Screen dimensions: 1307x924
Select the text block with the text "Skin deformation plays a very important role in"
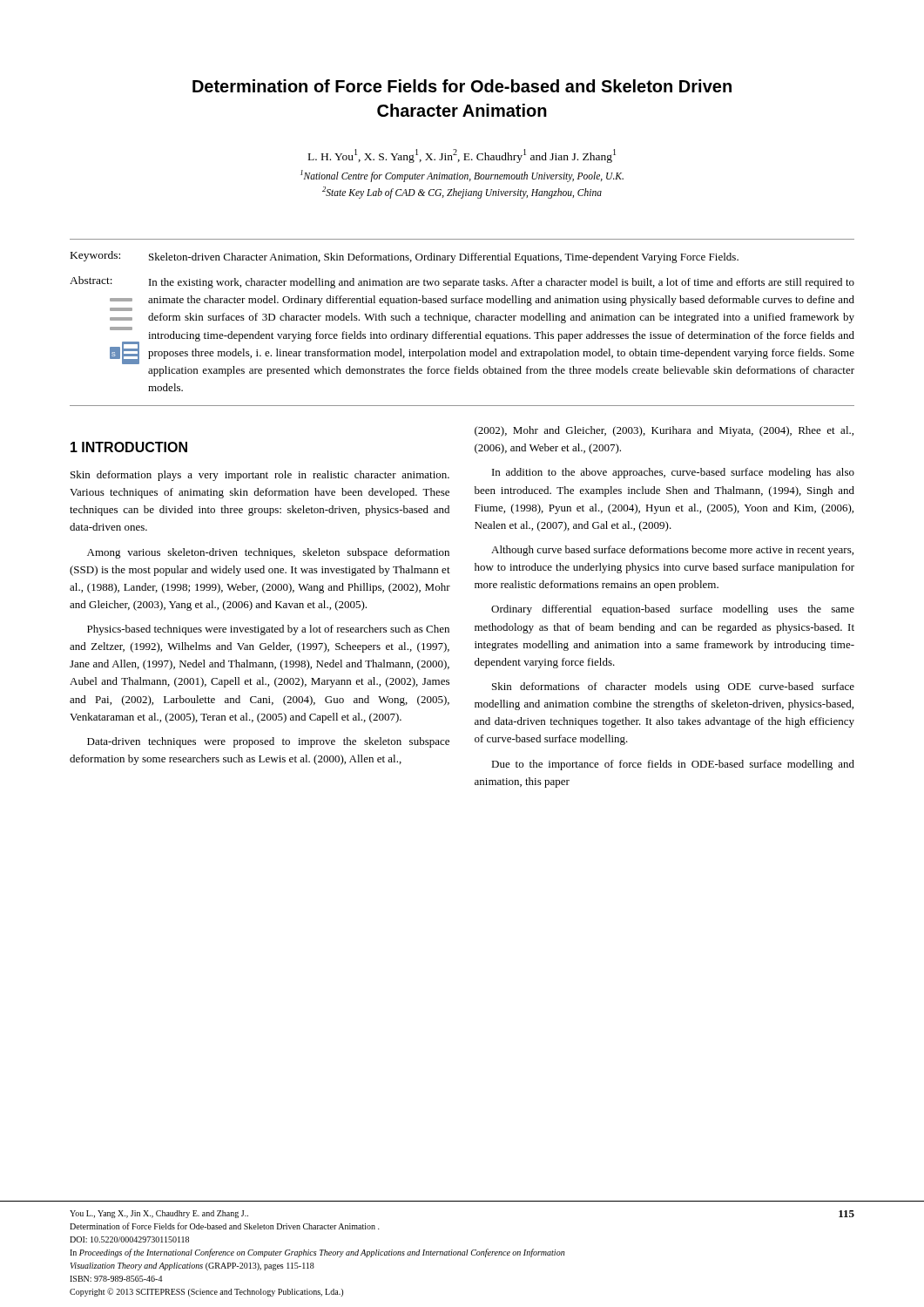point(260,617)
